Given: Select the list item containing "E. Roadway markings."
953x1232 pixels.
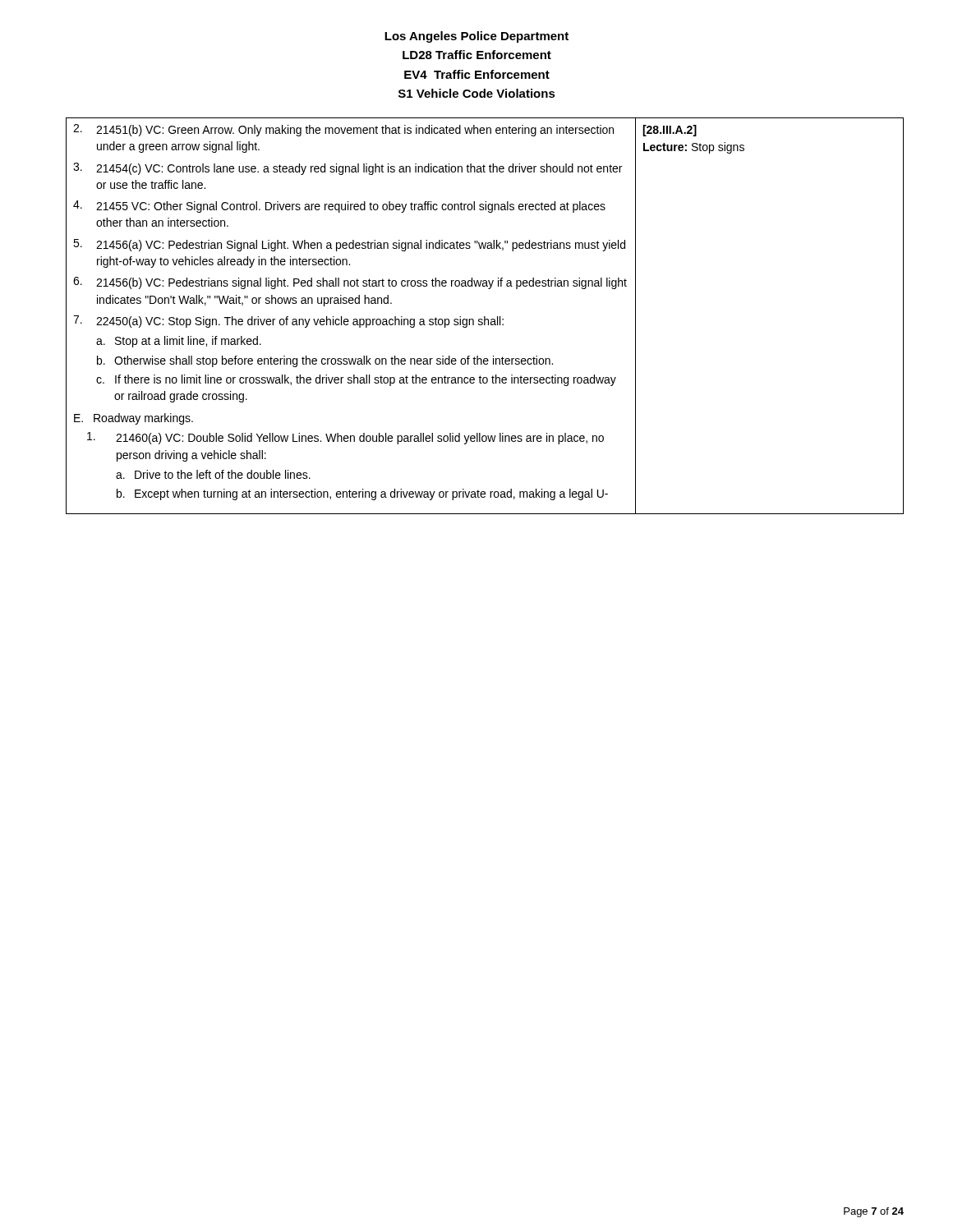Looking at the screenshot, I should pyautogui.click(x=133, y=418).
